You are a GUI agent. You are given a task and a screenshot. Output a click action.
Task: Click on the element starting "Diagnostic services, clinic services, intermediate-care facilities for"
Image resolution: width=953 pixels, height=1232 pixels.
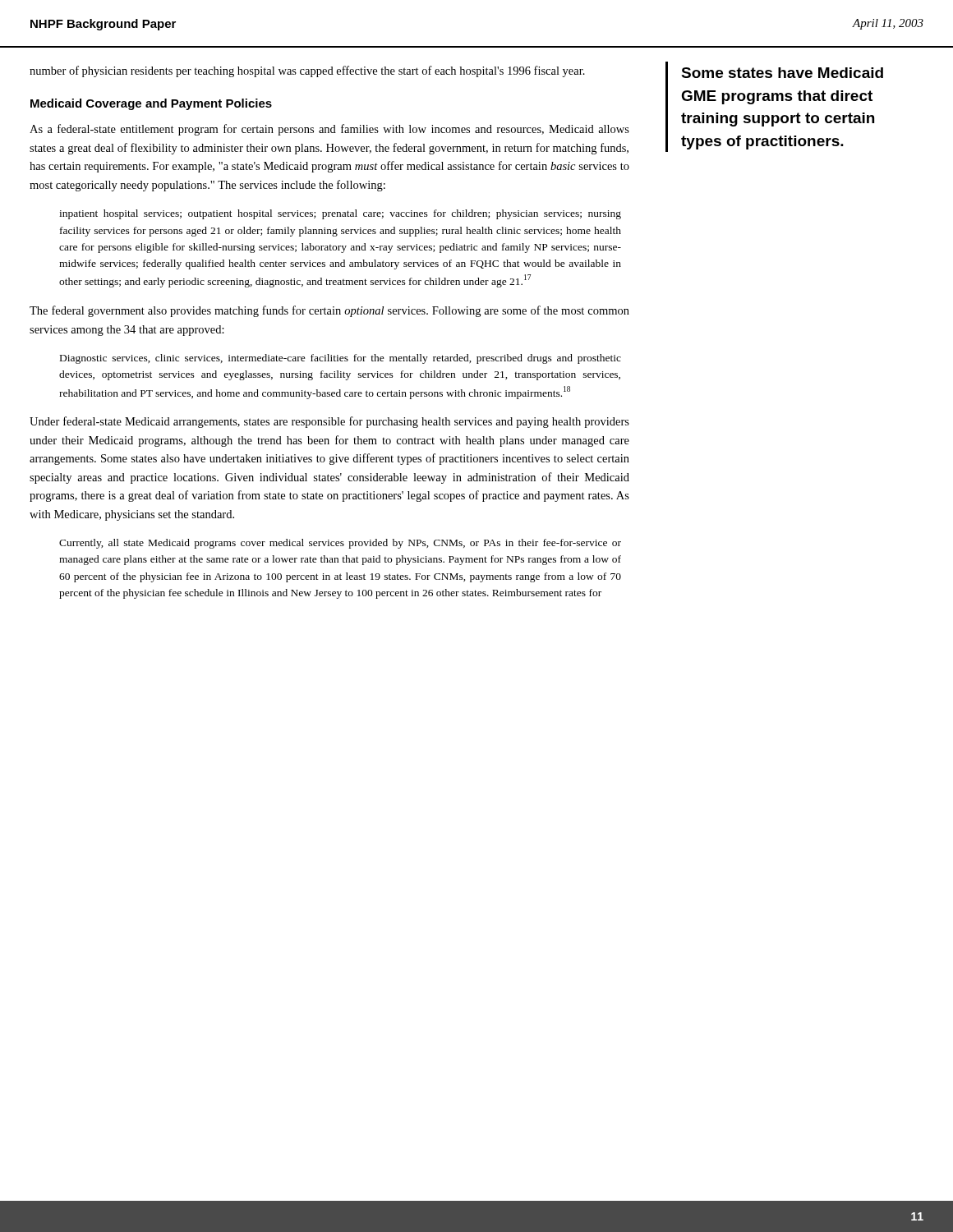[340, 375]
